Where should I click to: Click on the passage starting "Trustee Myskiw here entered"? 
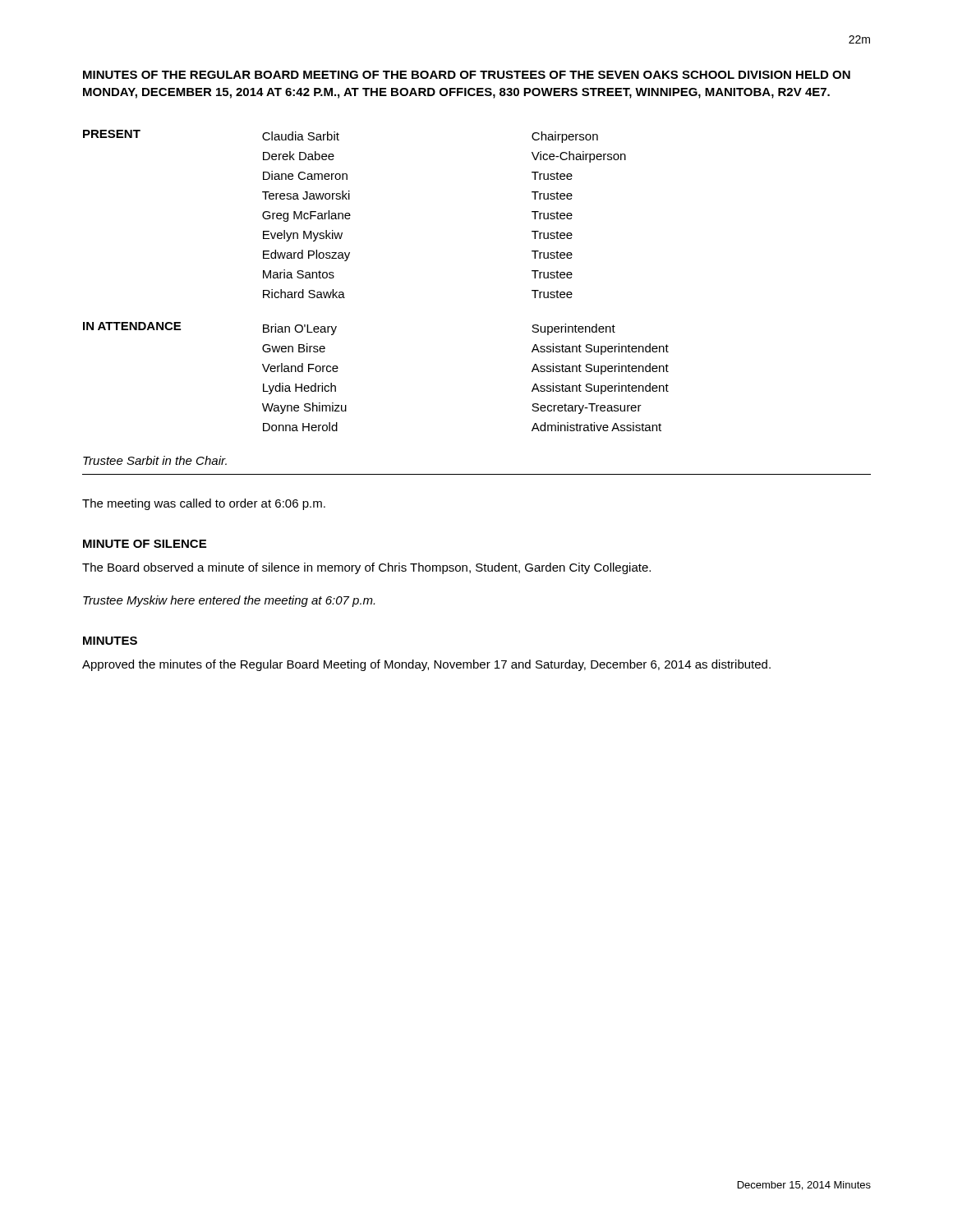pos(229,600)
